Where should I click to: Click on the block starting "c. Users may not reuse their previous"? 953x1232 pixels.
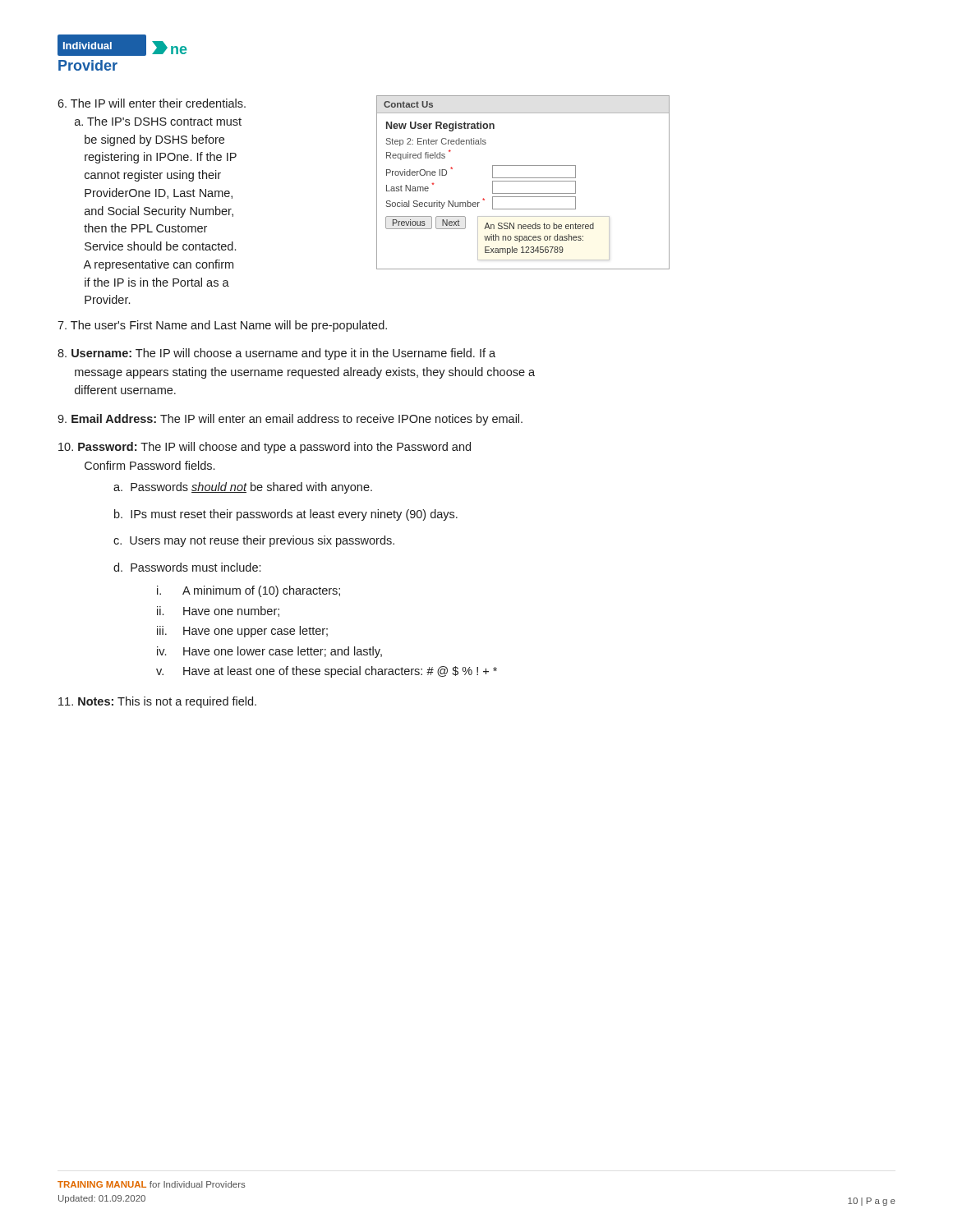(x=254, y=541)
